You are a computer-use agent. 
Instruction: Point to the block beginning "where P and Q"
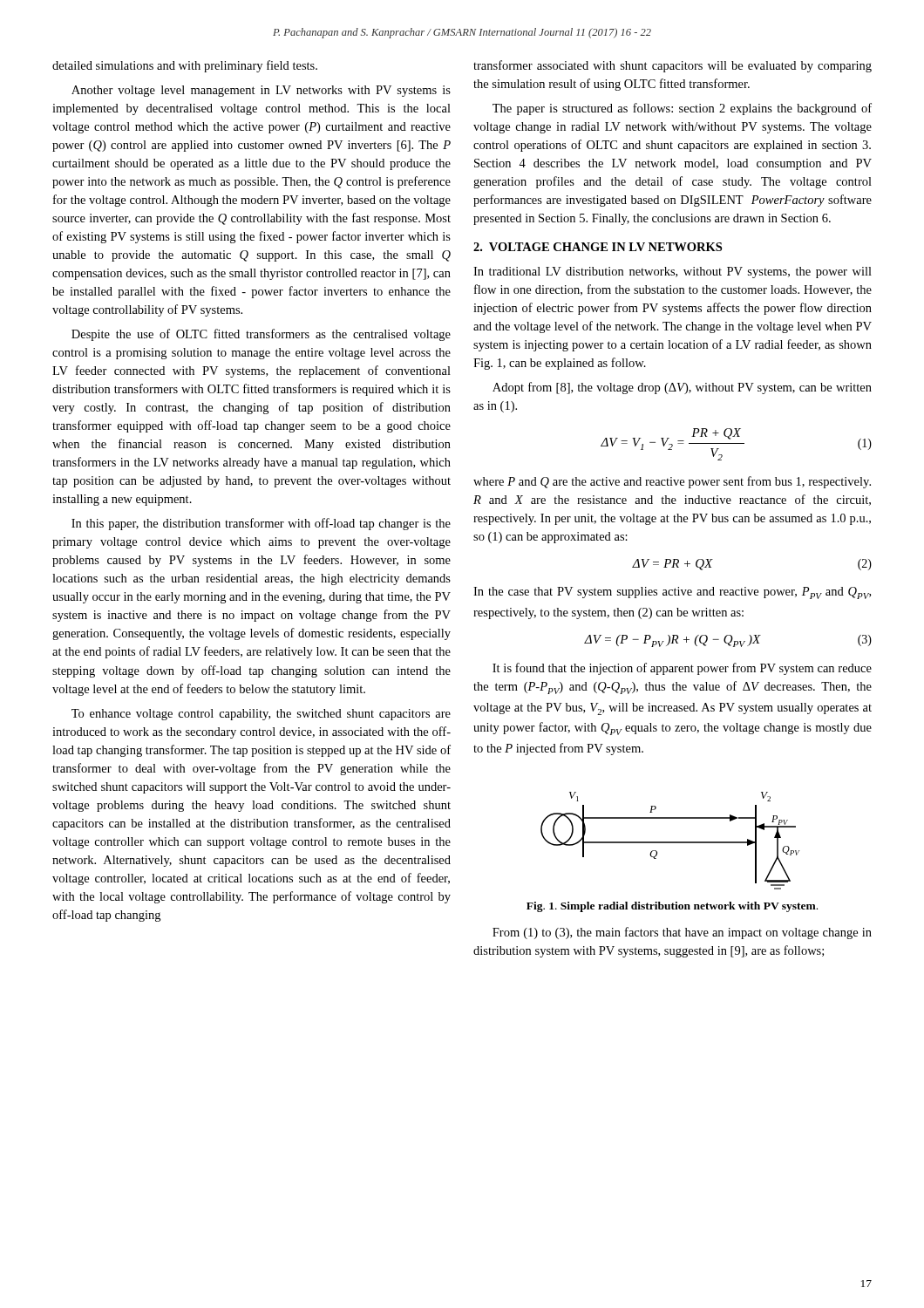673,510
